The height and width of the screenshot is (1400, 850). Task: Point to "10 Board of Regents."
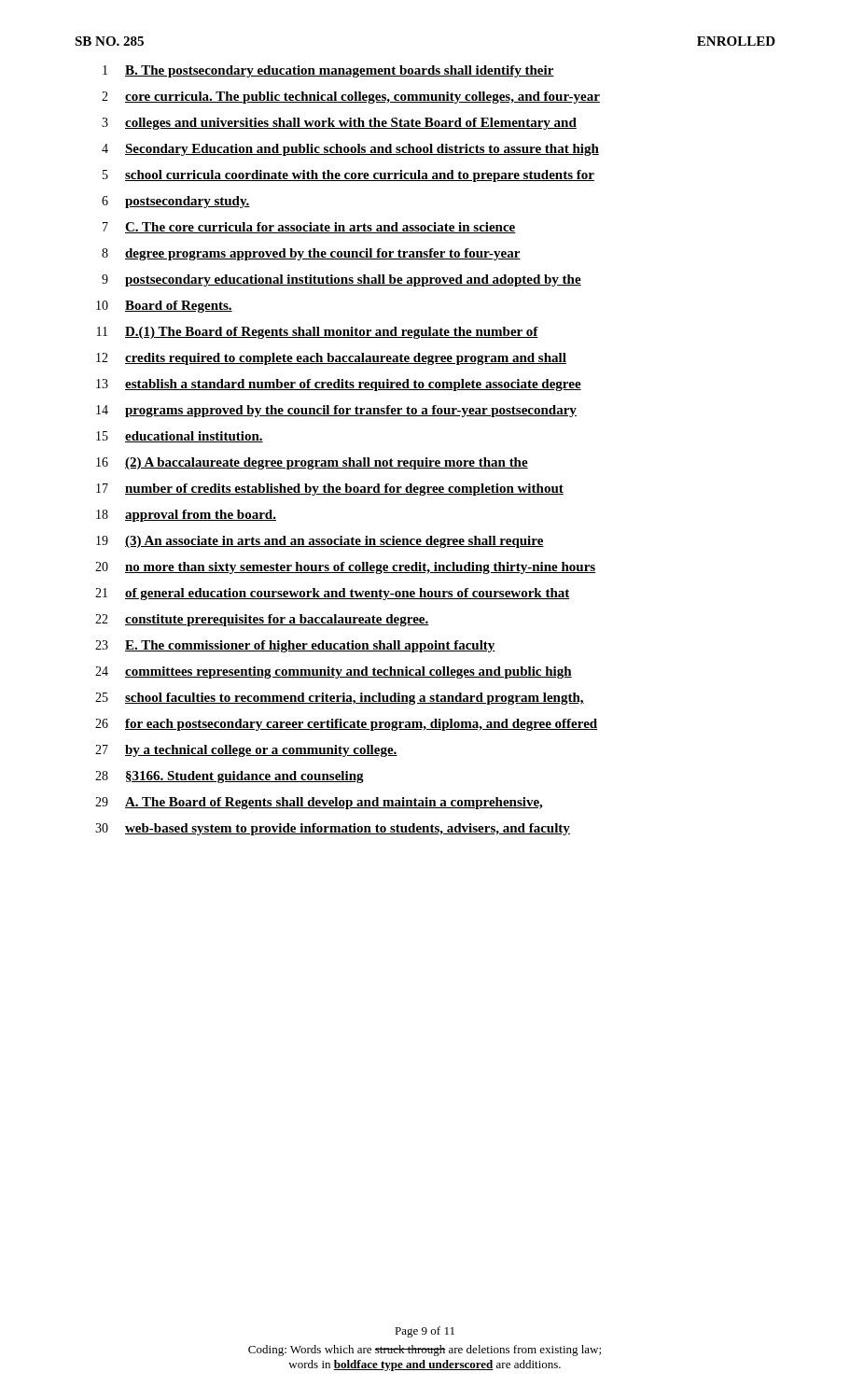point(164,307)
